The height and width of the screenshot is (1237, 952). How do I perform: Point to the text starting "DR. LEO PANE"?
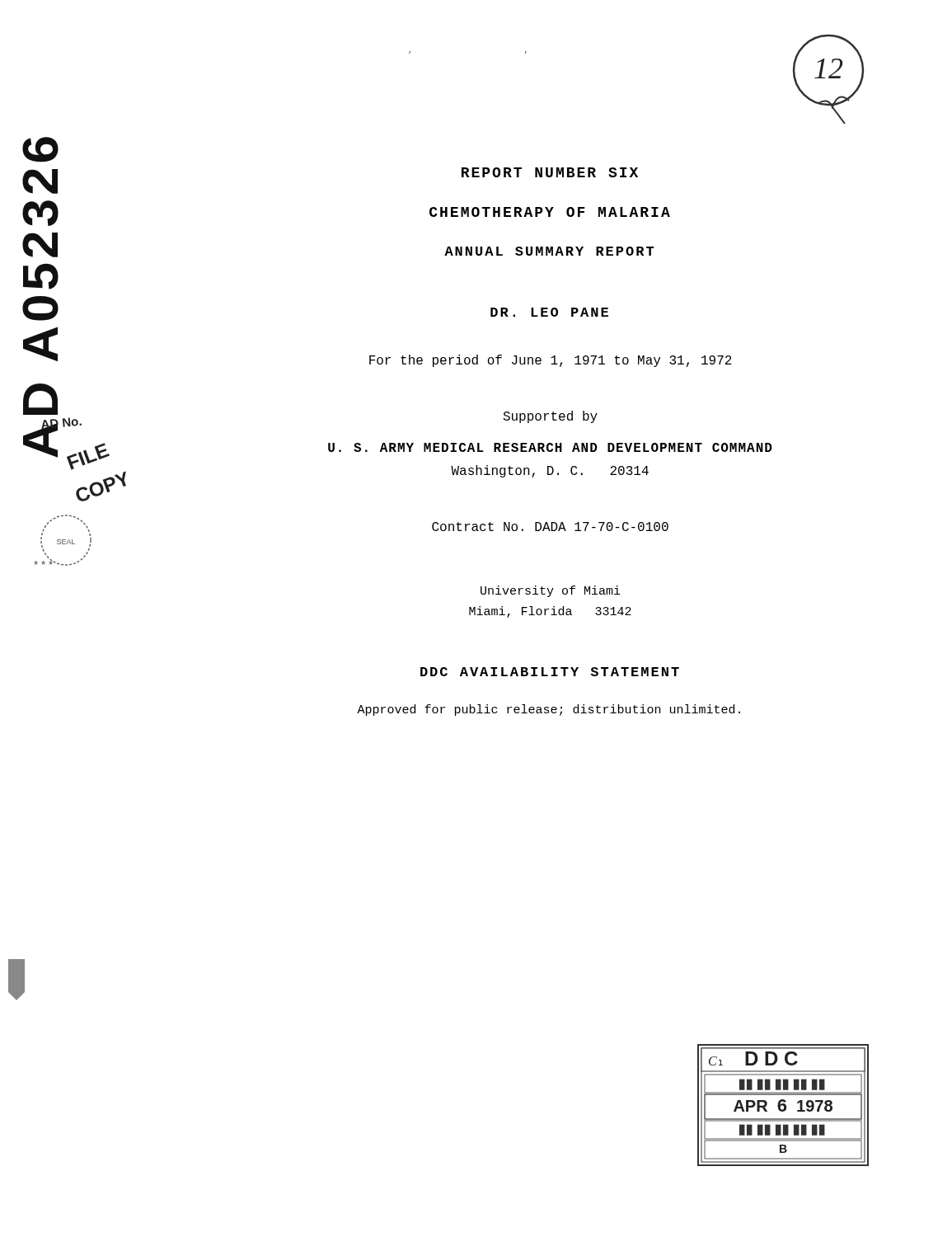pyautogui.click(x=550, y=313)
